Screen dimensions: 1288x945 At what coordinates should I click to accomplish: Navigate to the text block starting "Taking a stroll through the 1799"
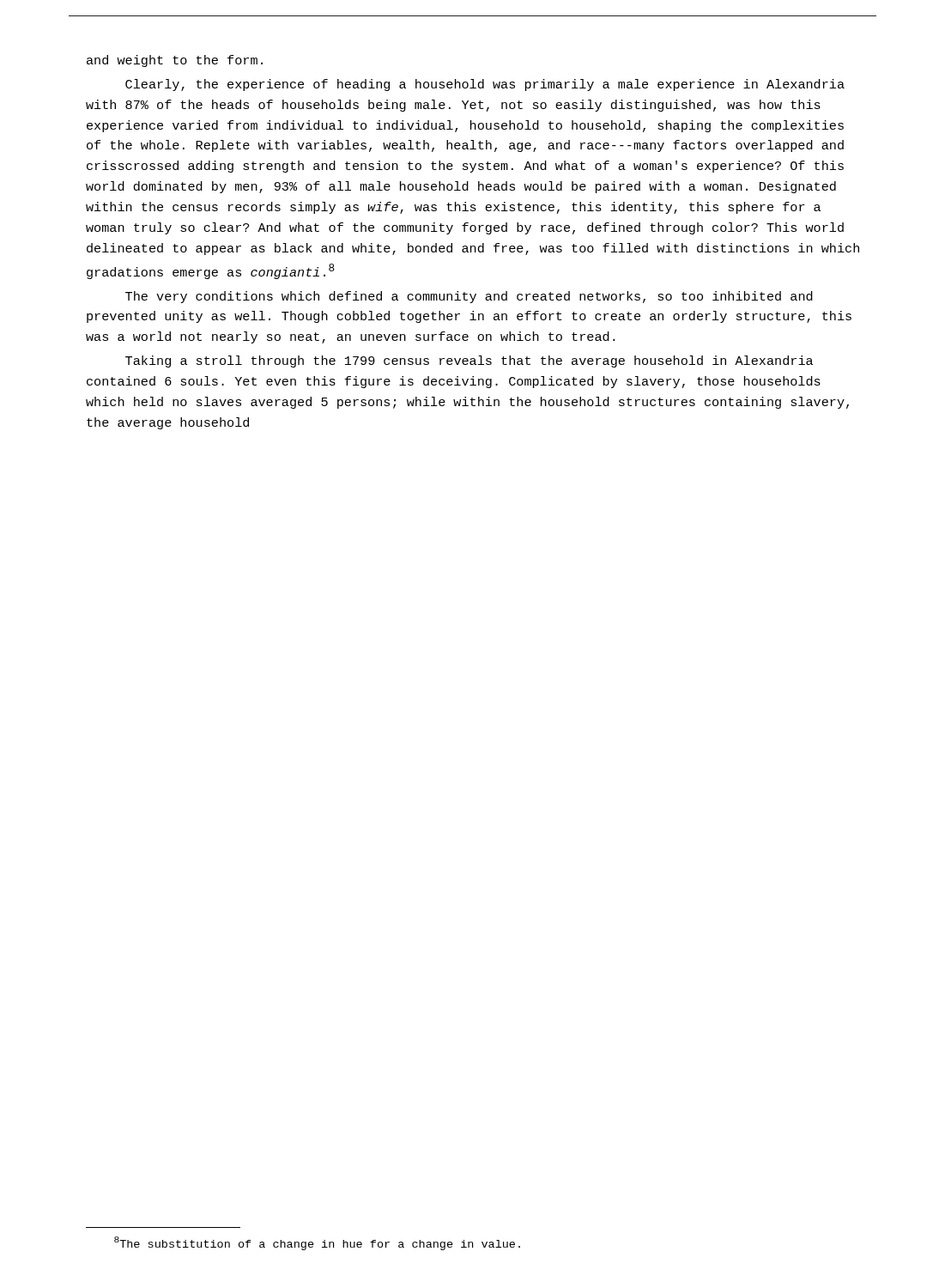point(469,392)
